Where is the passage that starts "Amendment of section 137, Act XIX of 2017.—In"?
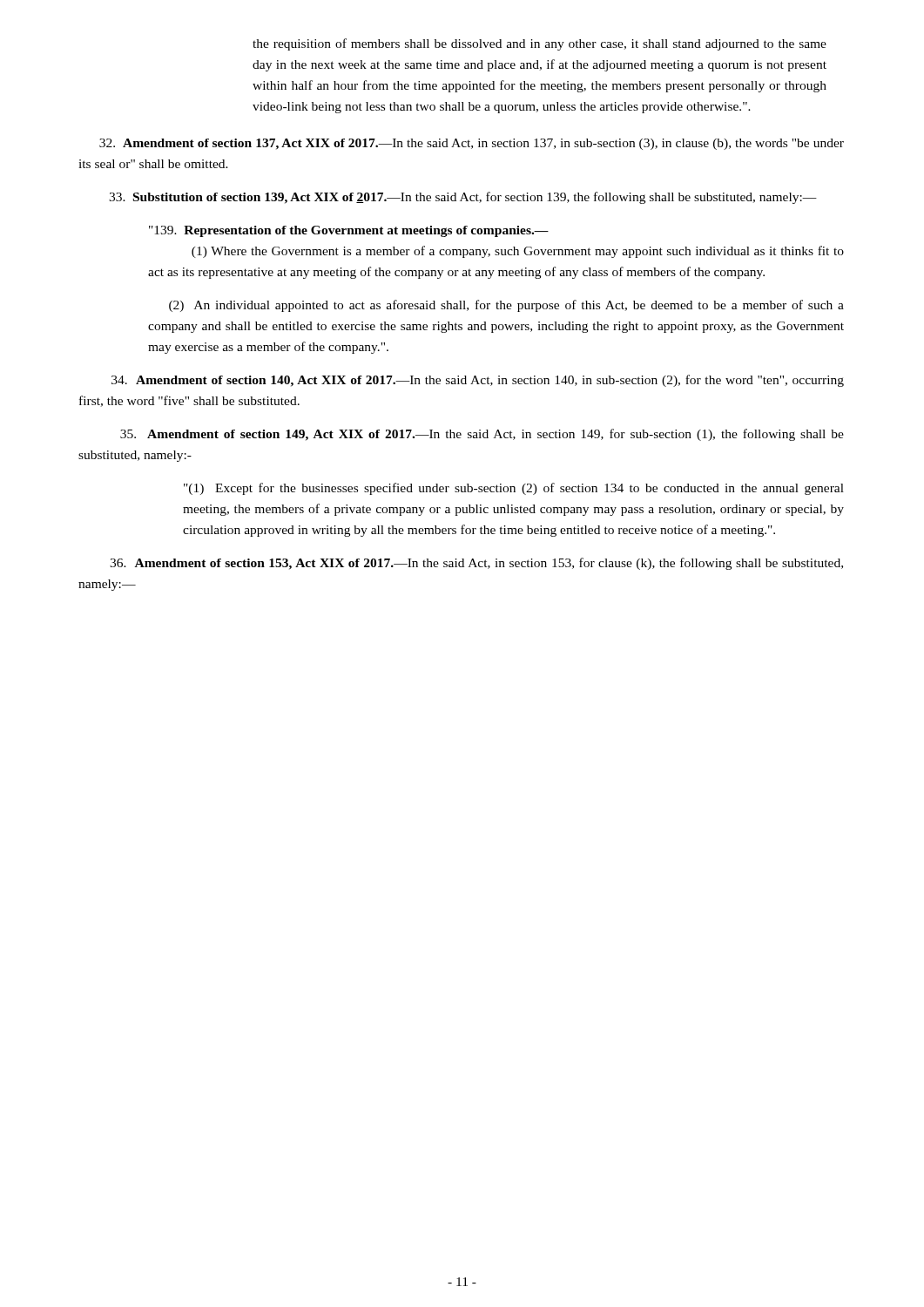 (x=461, y=153)
